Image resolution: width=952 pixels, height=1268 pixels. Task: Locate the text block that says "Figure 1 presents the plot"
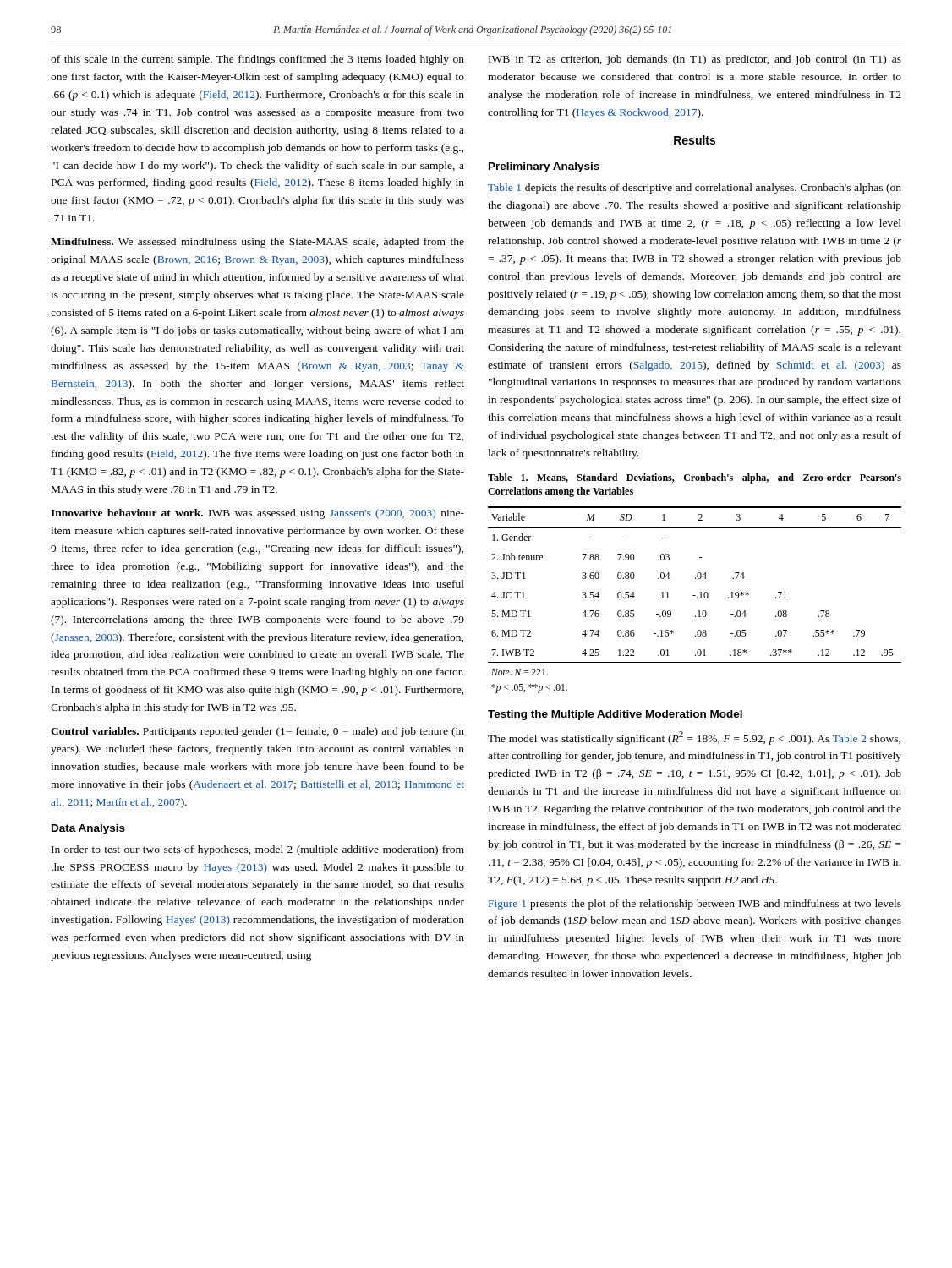[695, 939]
